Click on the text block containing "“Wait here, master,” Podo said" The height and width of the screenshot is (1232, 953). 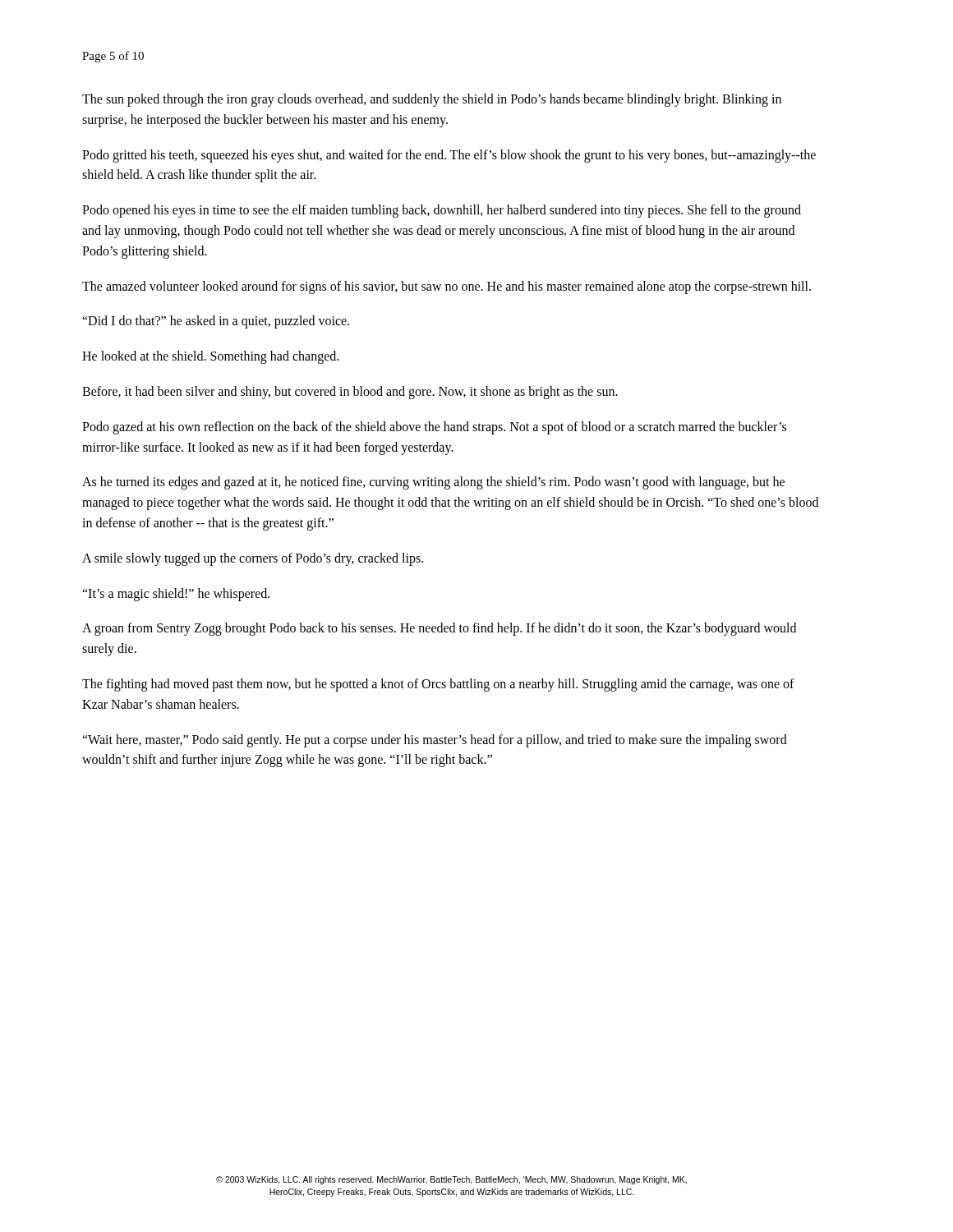coord(434,749)
